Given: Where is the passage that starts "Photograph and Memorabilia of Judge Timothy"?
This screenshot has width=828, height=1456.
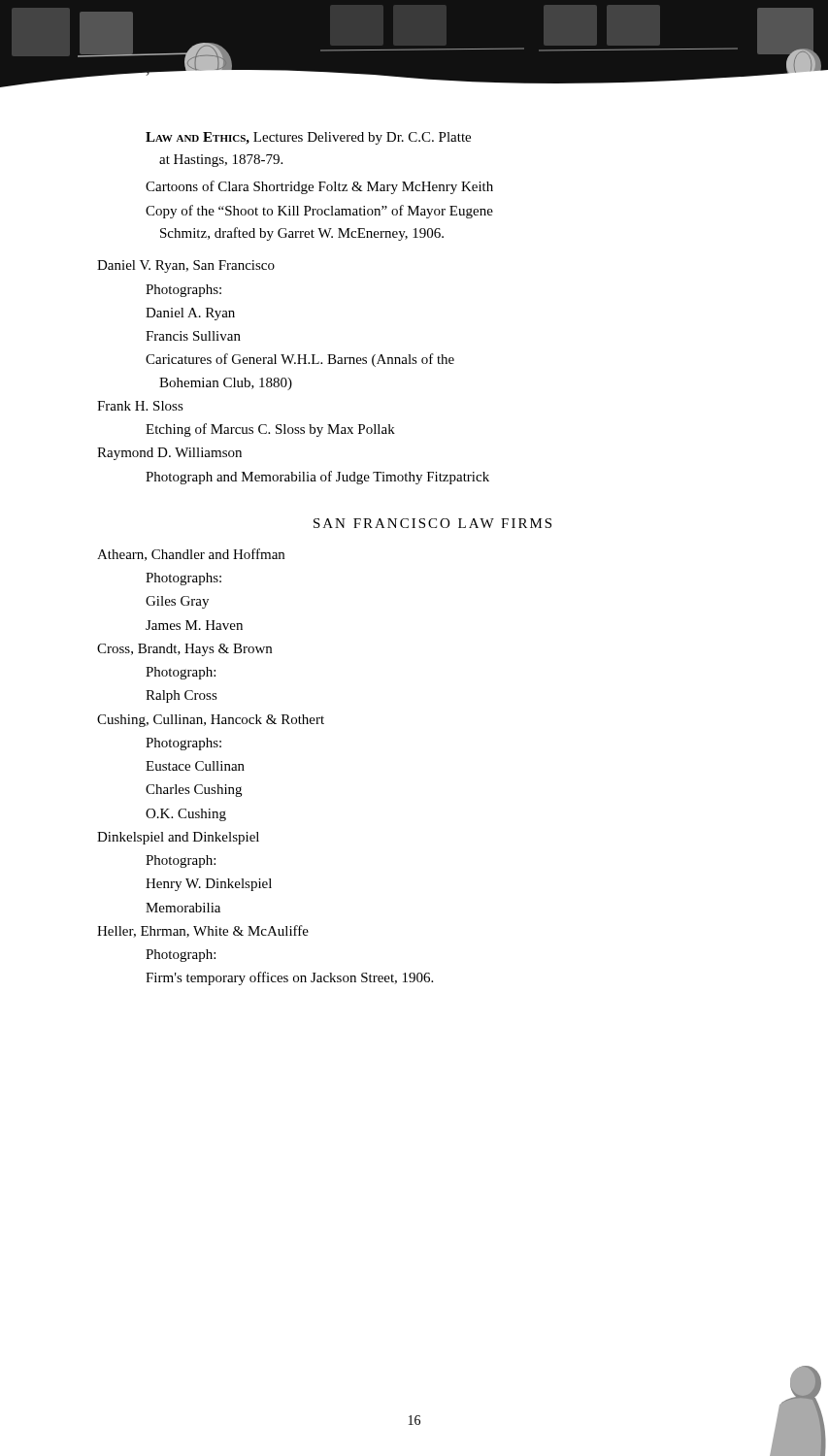Looking at the screenshot, I should click(x=317, y=476).
